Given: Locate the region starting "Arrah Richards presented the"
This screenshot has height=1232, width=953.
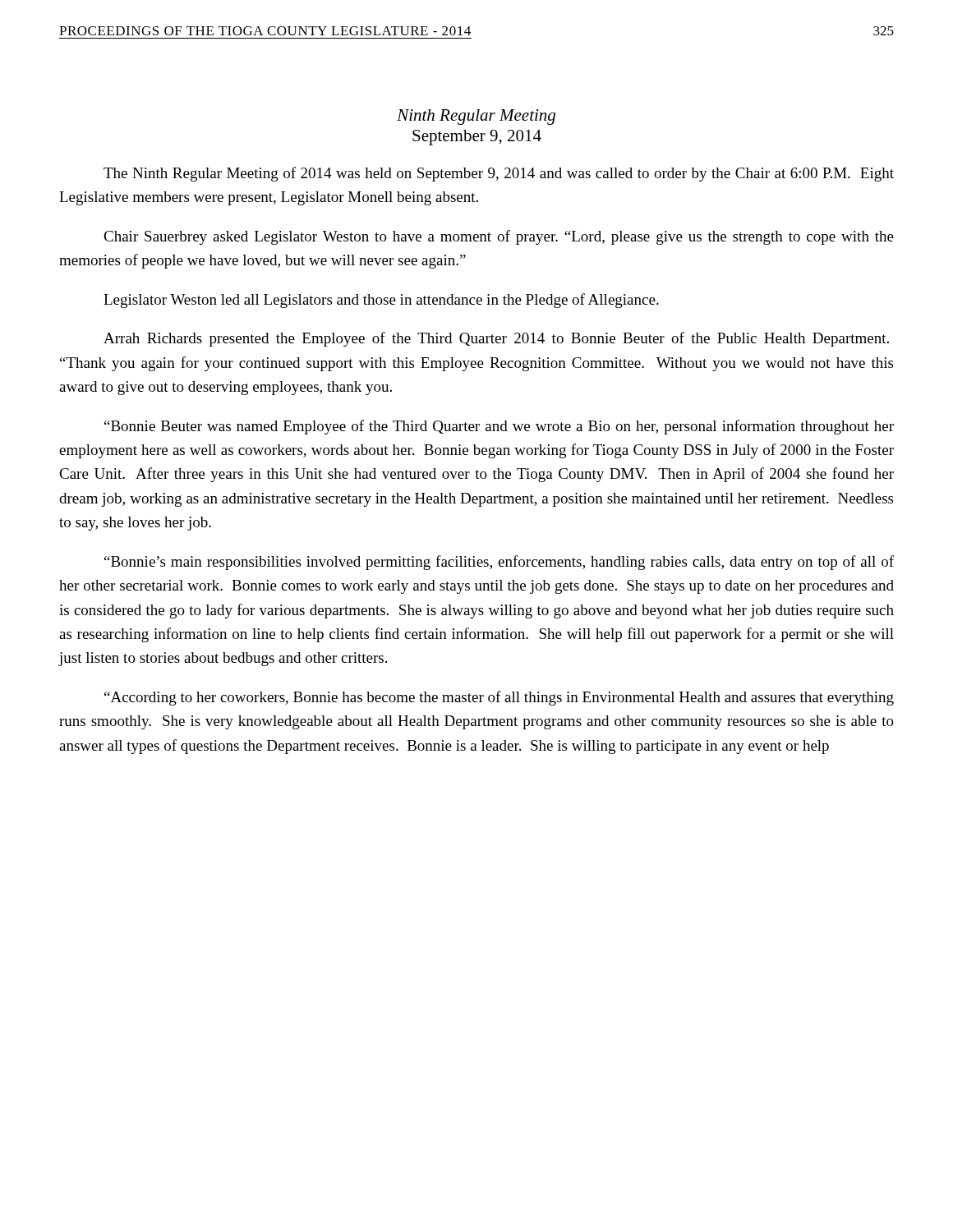Looking at the screenshot, I should click(476, 362).
